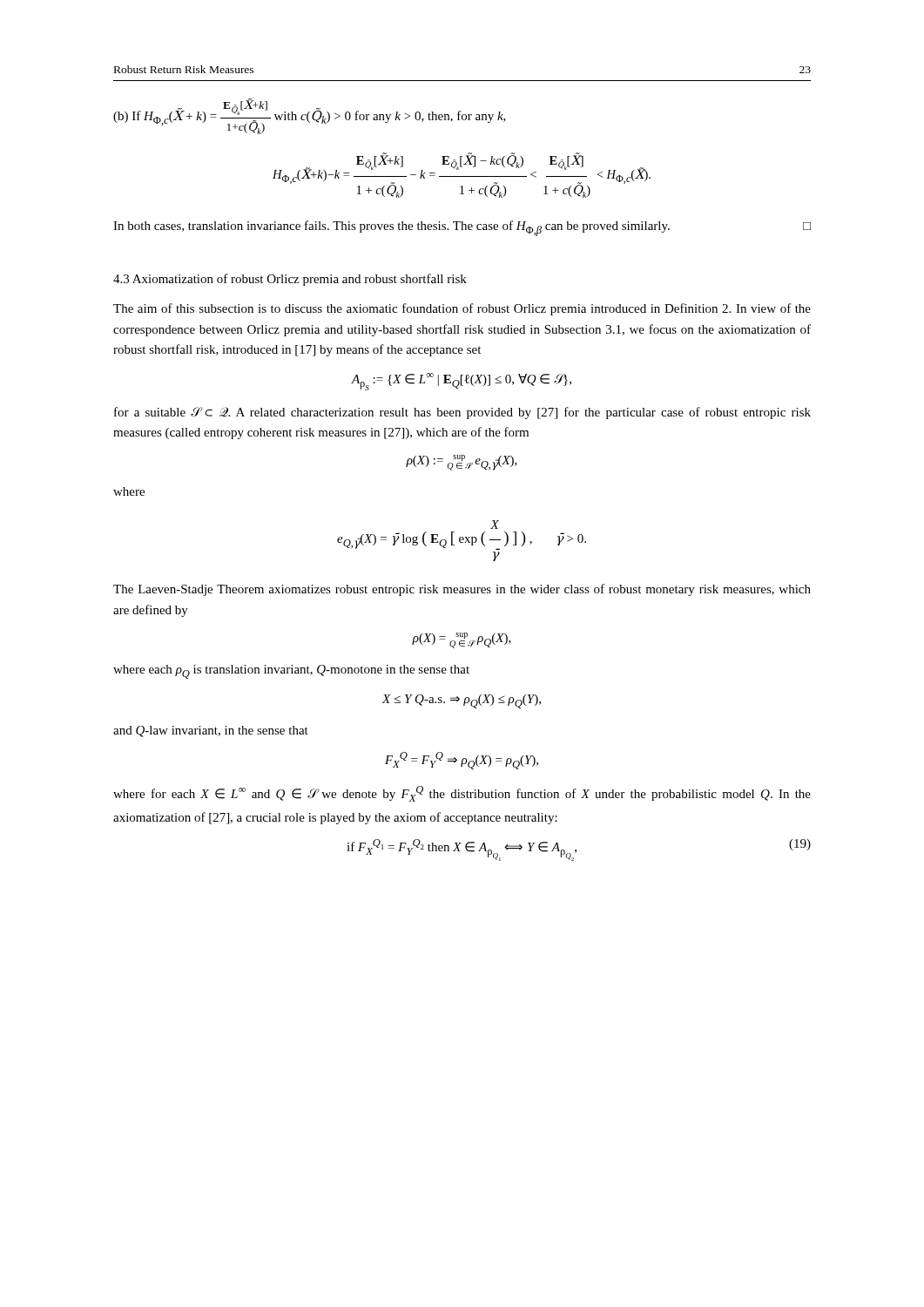The image size is (924, 1307).
Task: Point to the block starting "FXQ = FYQ ⇒ ρQ(X)"
Action: point(462,760)
